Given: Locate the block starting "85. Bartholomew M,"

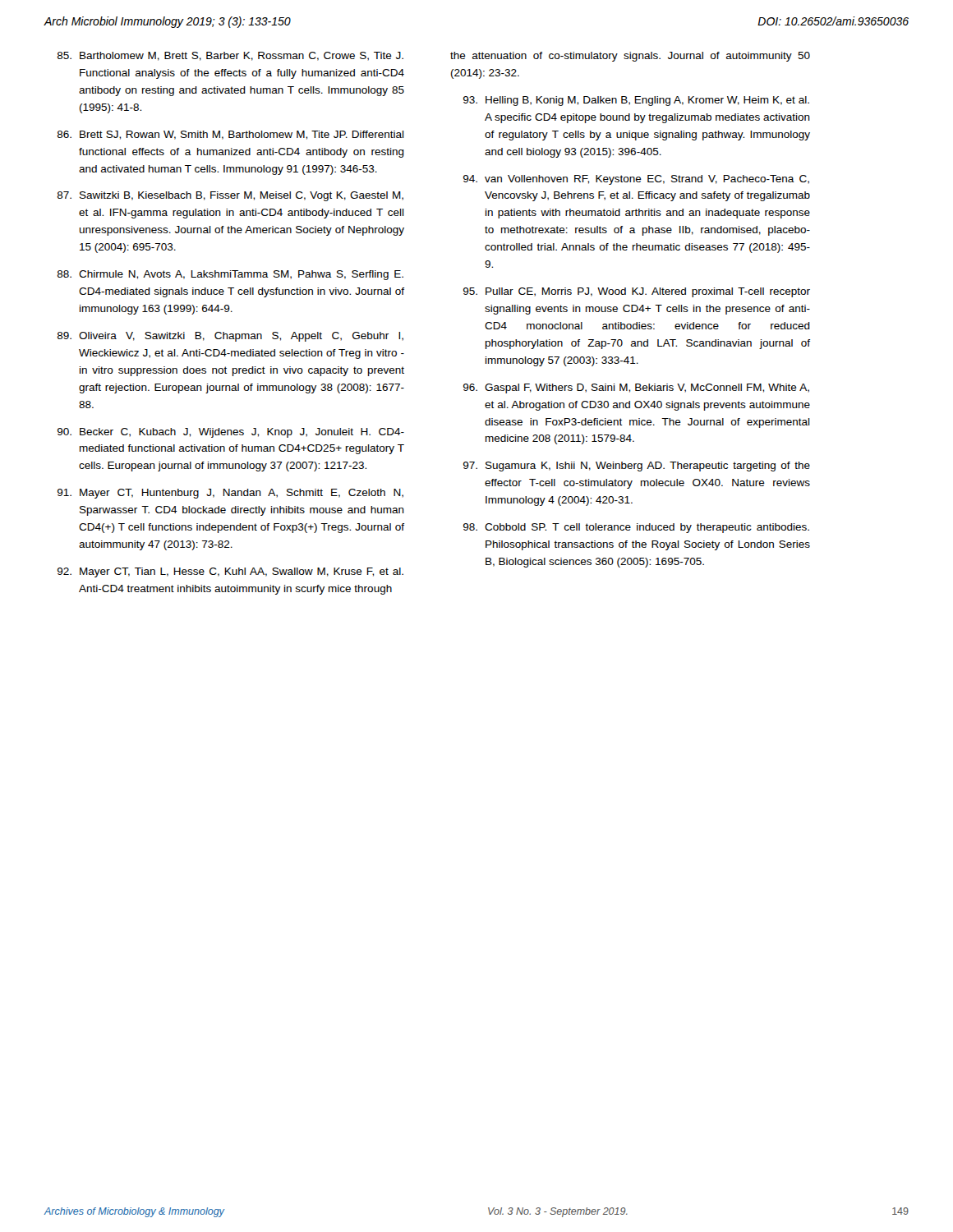Looking at the screenshot, I should [224, 82].
